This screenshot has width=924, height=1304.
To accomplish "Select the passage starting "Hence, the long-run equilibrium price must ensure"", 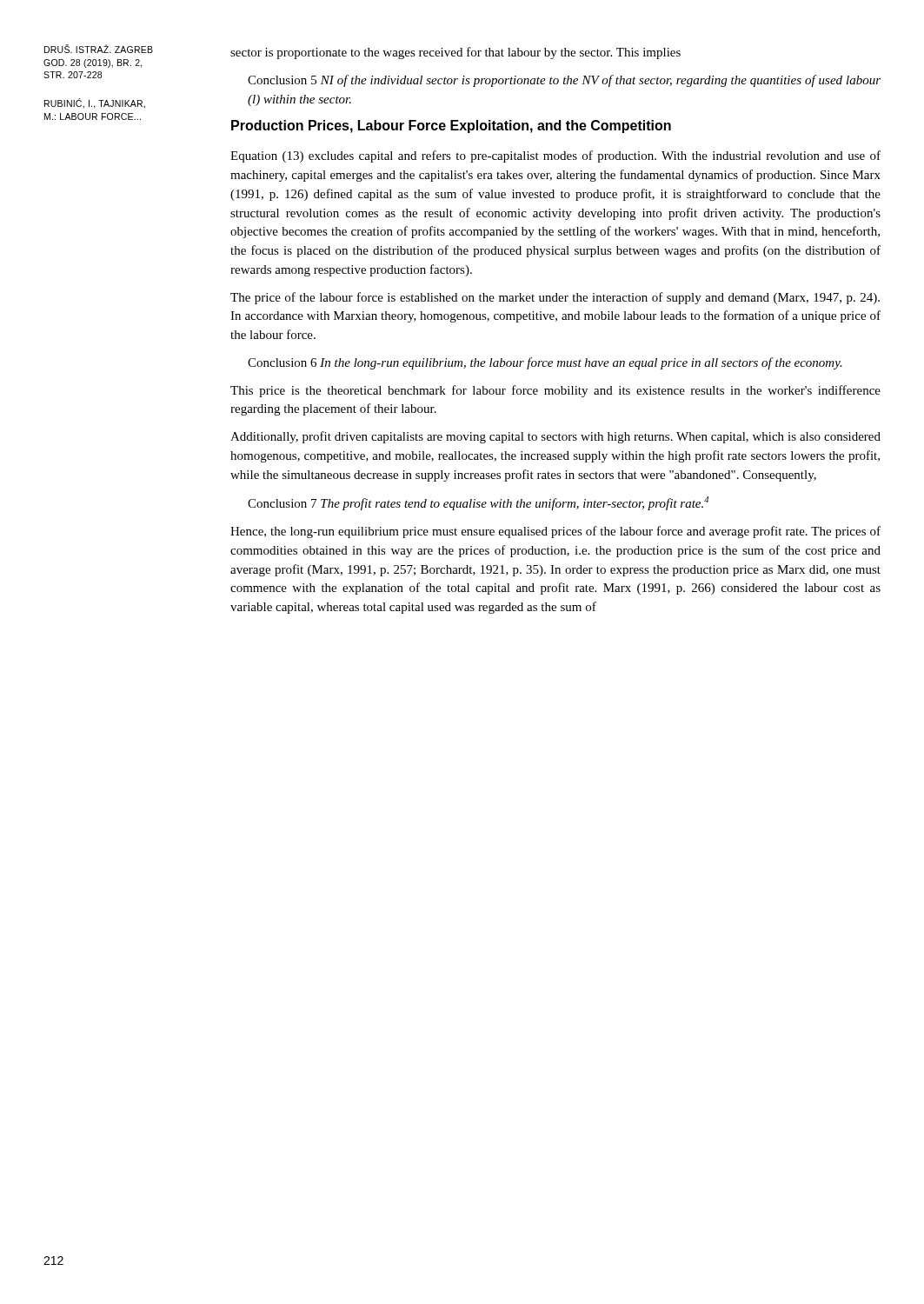I will (555, 569).
